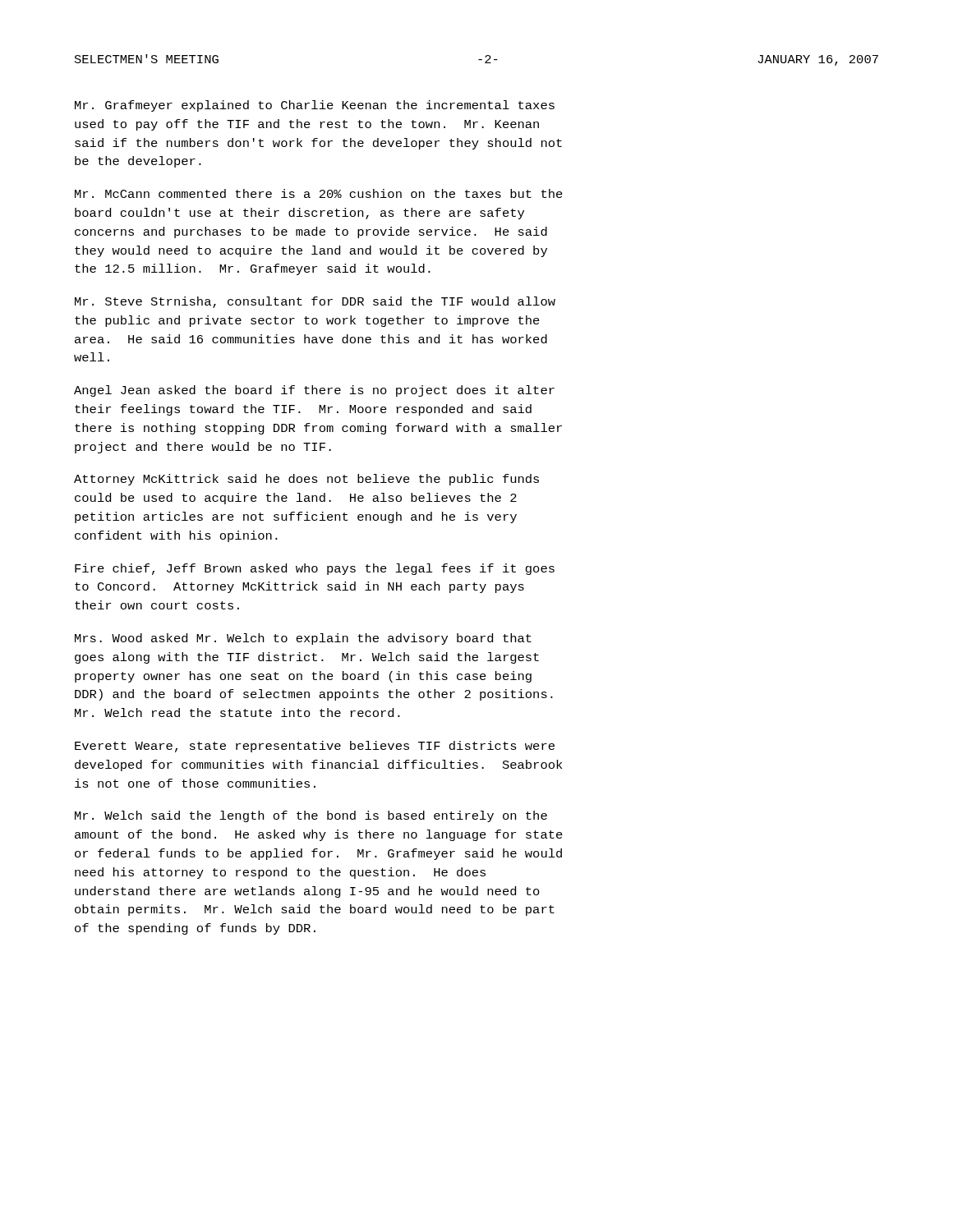Where is the passage that starts "Mrs. Wood asked"?
This screenshot has height=1232, width=953.
tap(315, 676)
